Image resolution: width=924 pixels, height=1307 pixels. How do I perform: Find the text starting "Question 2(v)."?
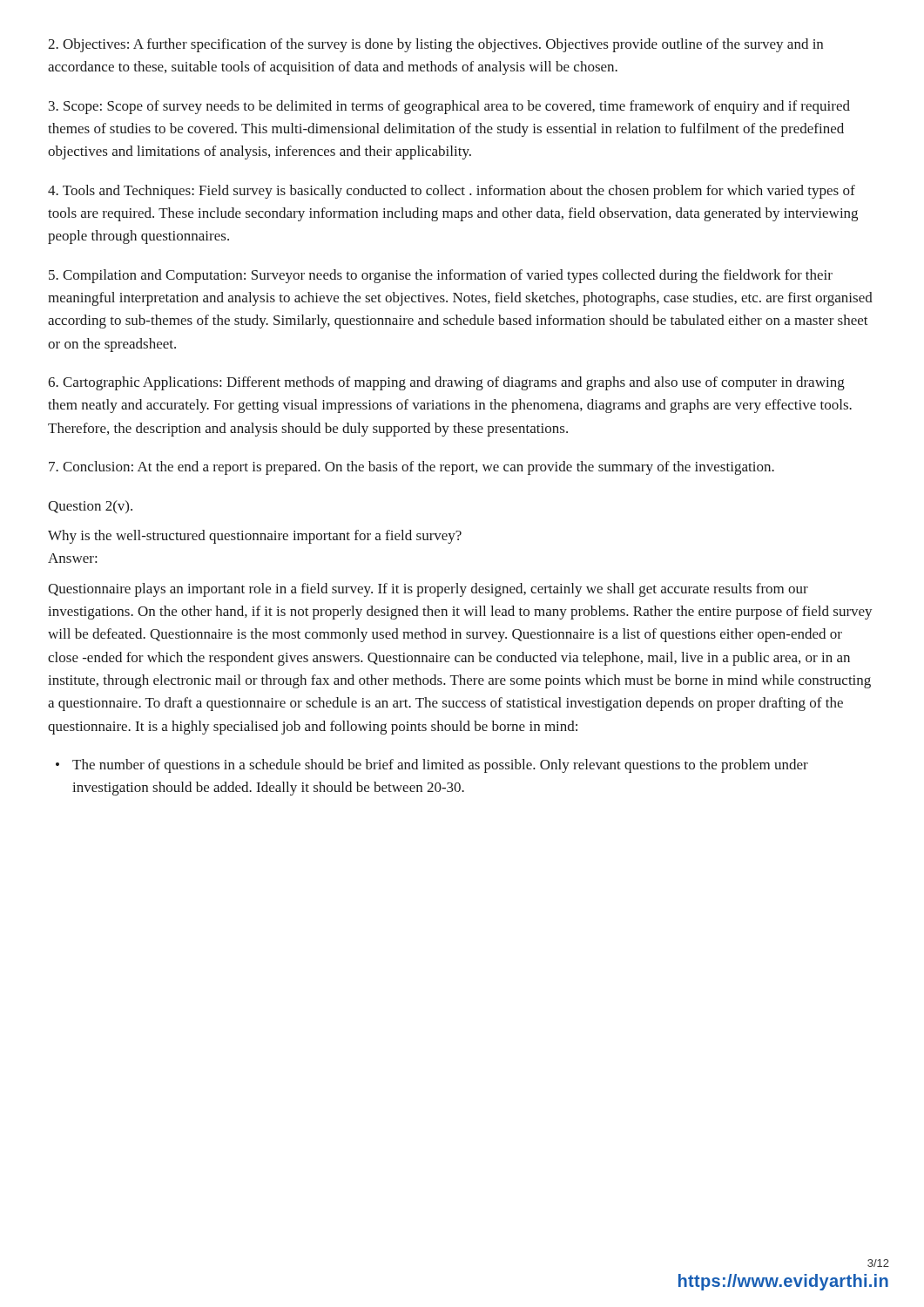(91, 505)
